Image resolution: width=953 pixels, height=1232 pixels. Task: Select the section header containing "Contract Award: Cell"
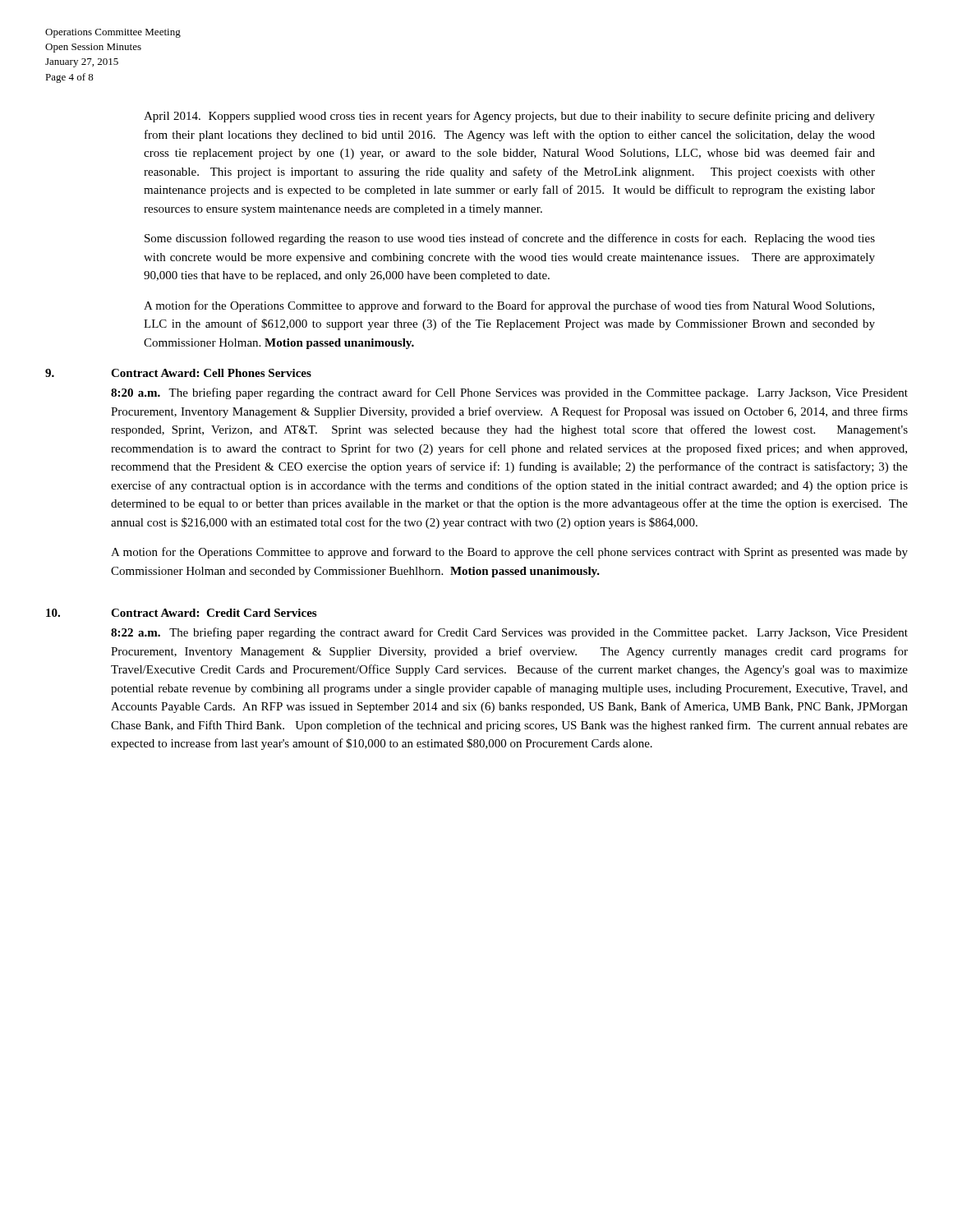(211, 373)
